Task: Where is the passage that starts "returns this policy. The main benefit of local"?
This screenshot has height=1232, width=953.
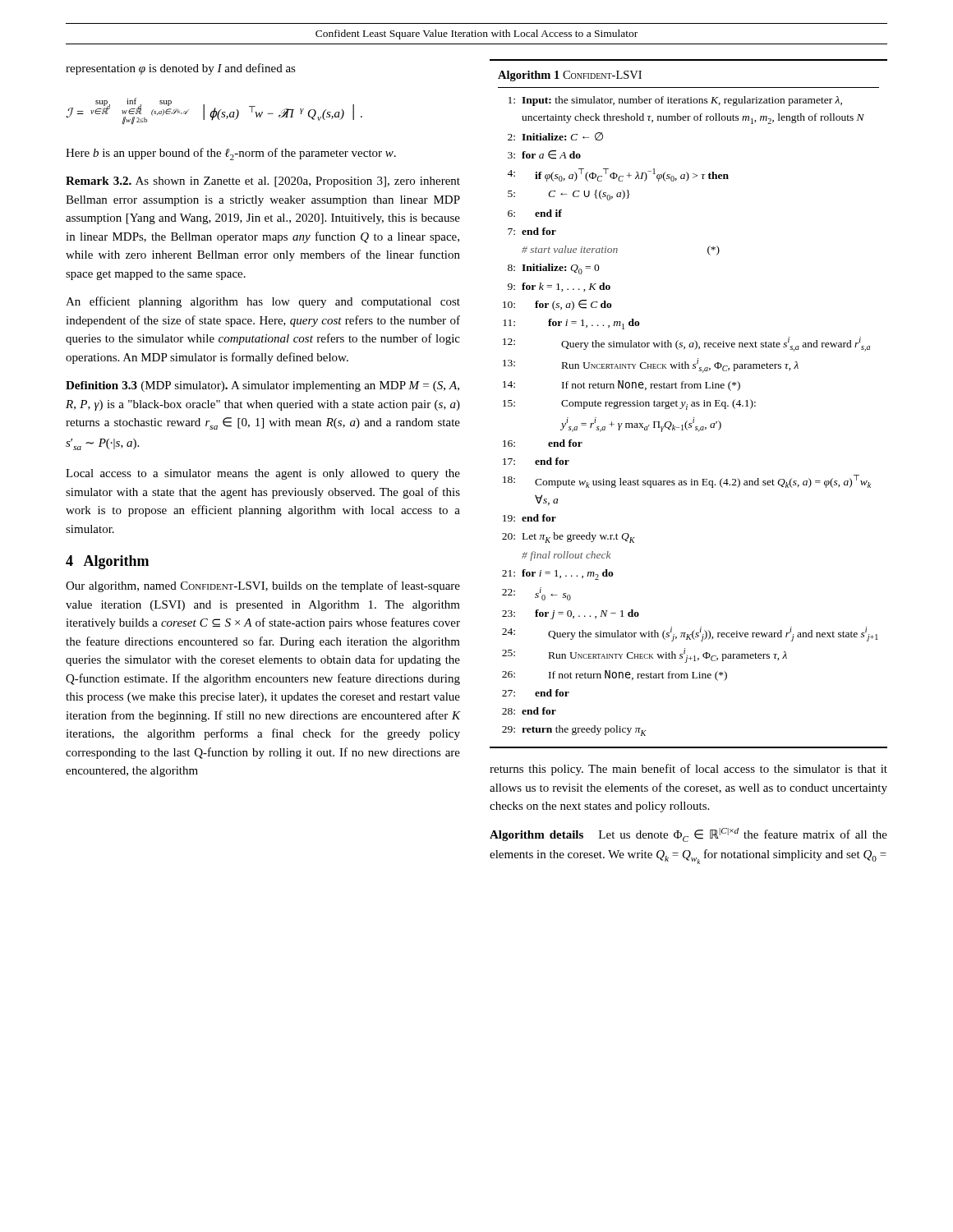Action: tap(688, 787)
